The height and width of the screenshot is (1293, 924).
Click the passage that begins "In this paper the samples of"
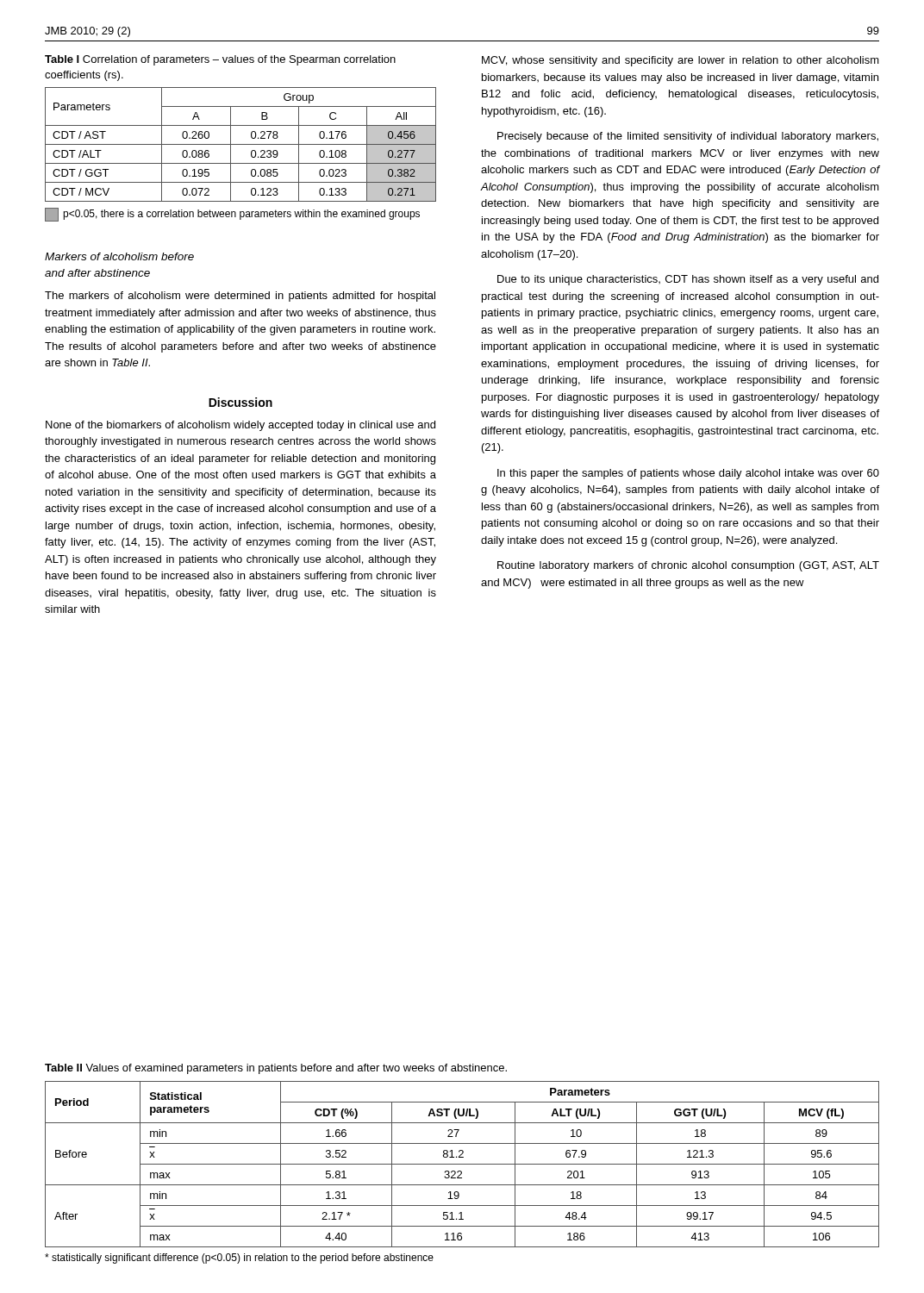[680, 506]
